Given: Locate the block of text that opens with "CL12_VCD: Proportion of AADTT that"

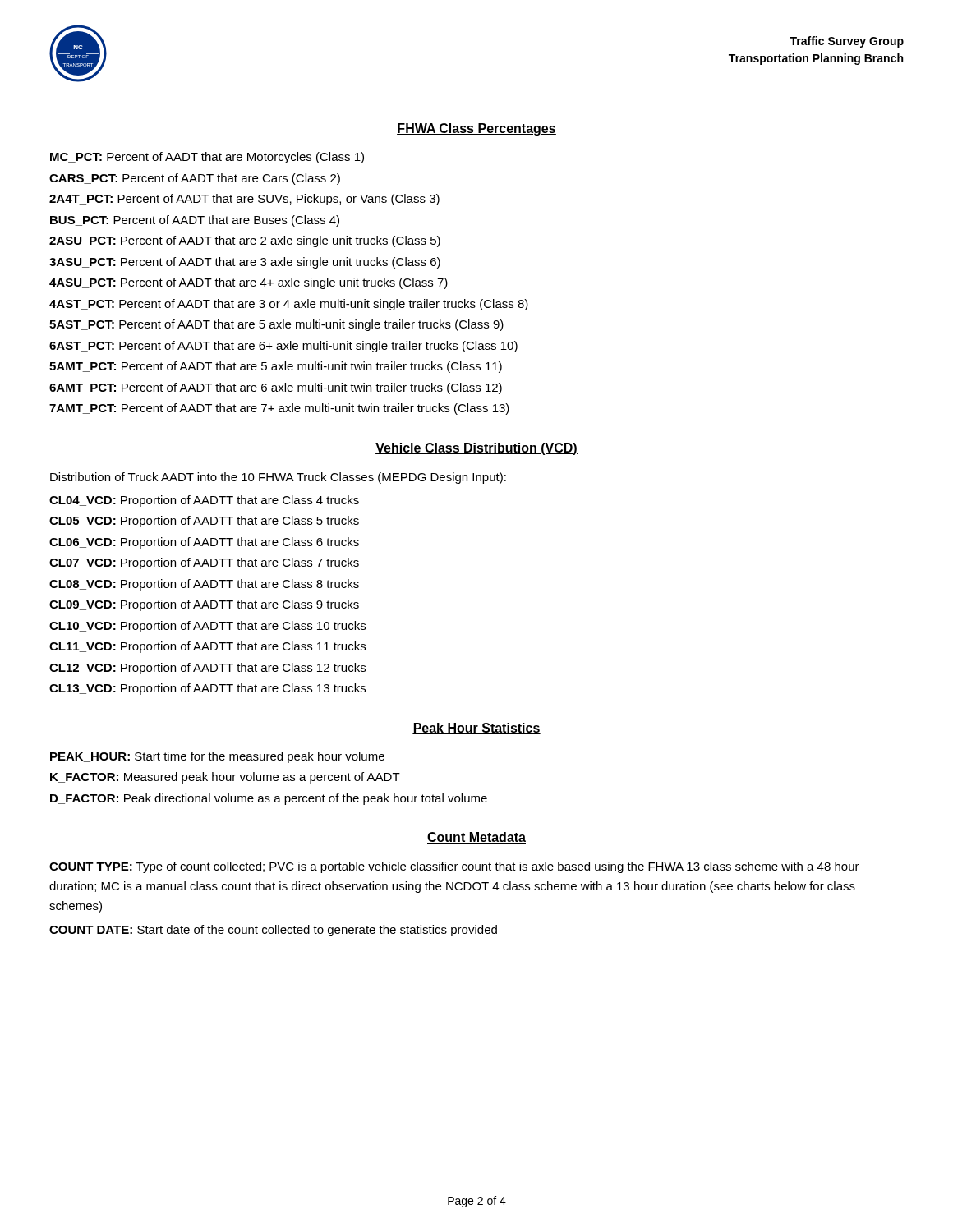Looking at the screenshot, I should [208, 667].
